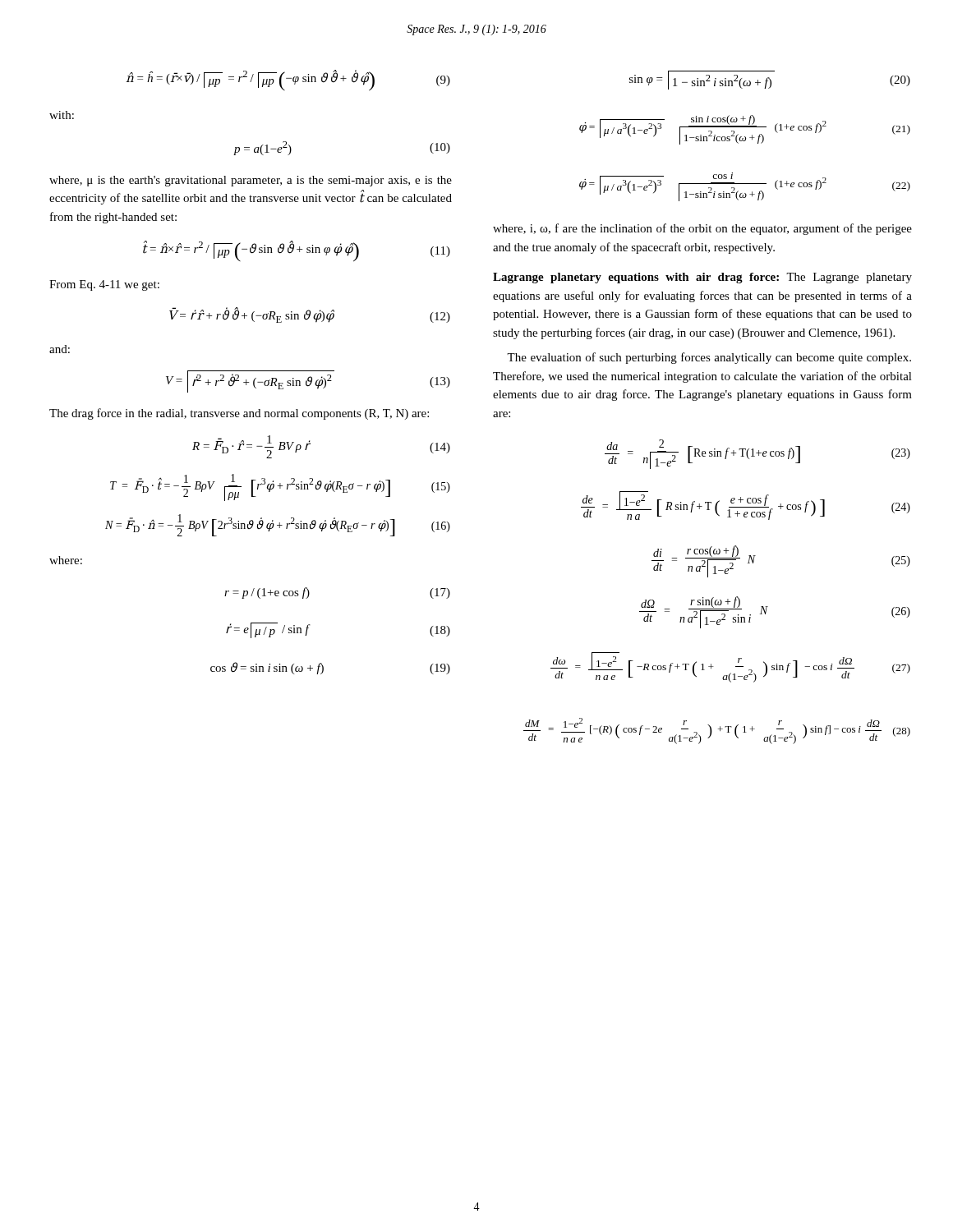Click on the formula that says "n̂ = ĥ ="
Viewport: 953px width, 1232px height.
(x=251, y=80)
